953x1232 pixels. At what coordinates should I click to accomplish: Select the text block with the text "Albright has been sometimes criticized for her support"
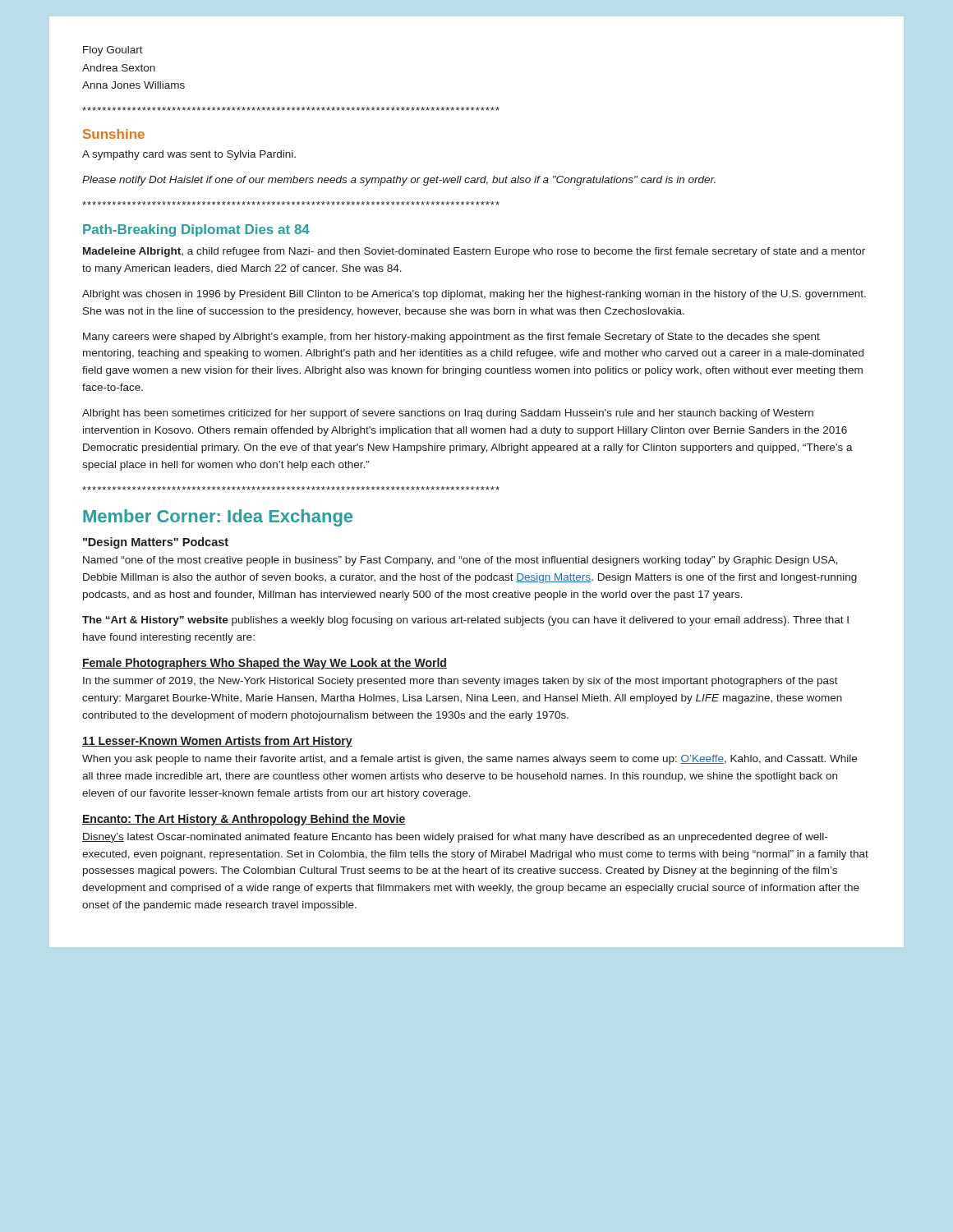pos(467,439)
